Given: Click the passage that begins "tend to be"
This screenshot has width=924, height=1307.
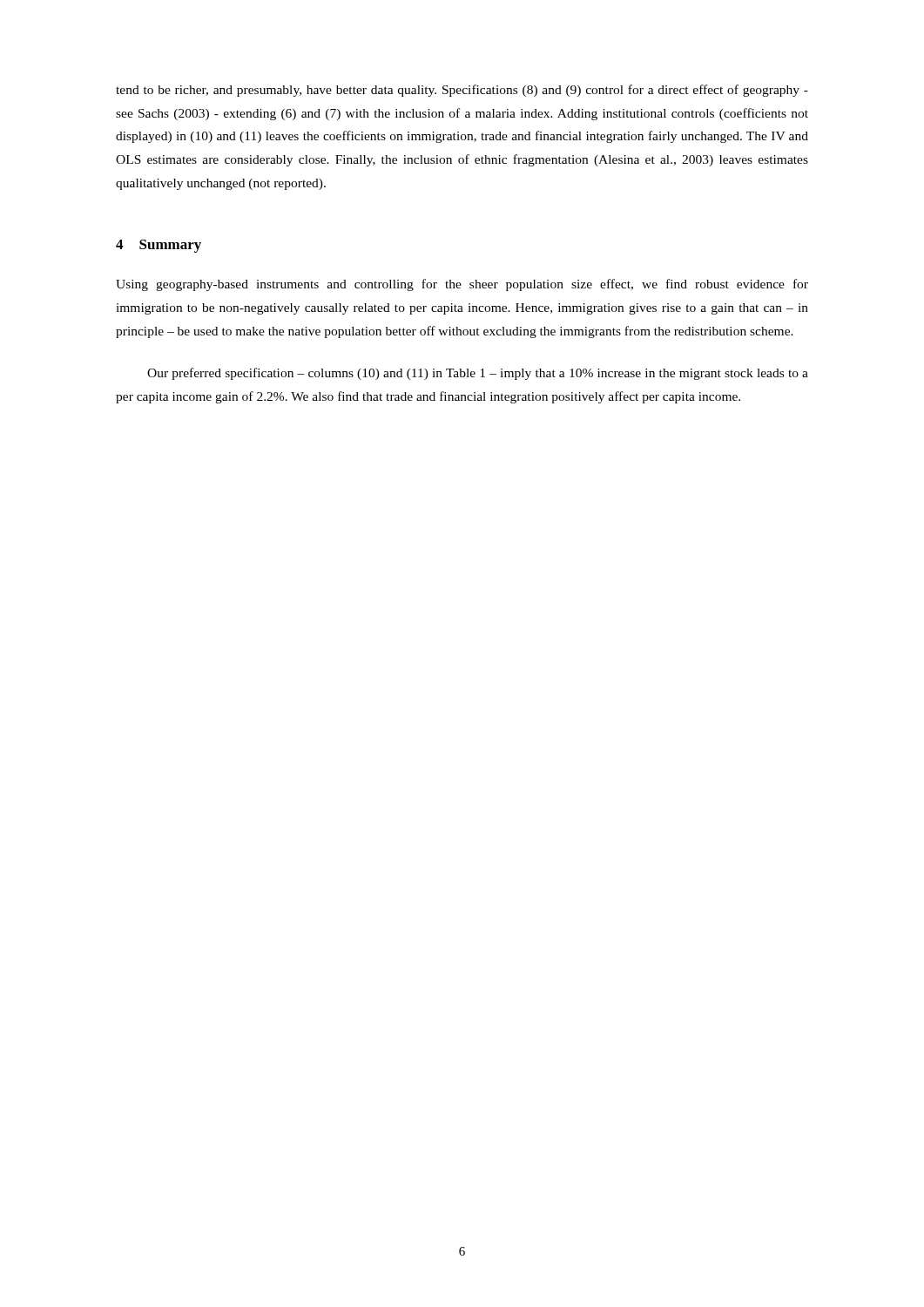Looking at the screenshot, I should pos(462,136).
